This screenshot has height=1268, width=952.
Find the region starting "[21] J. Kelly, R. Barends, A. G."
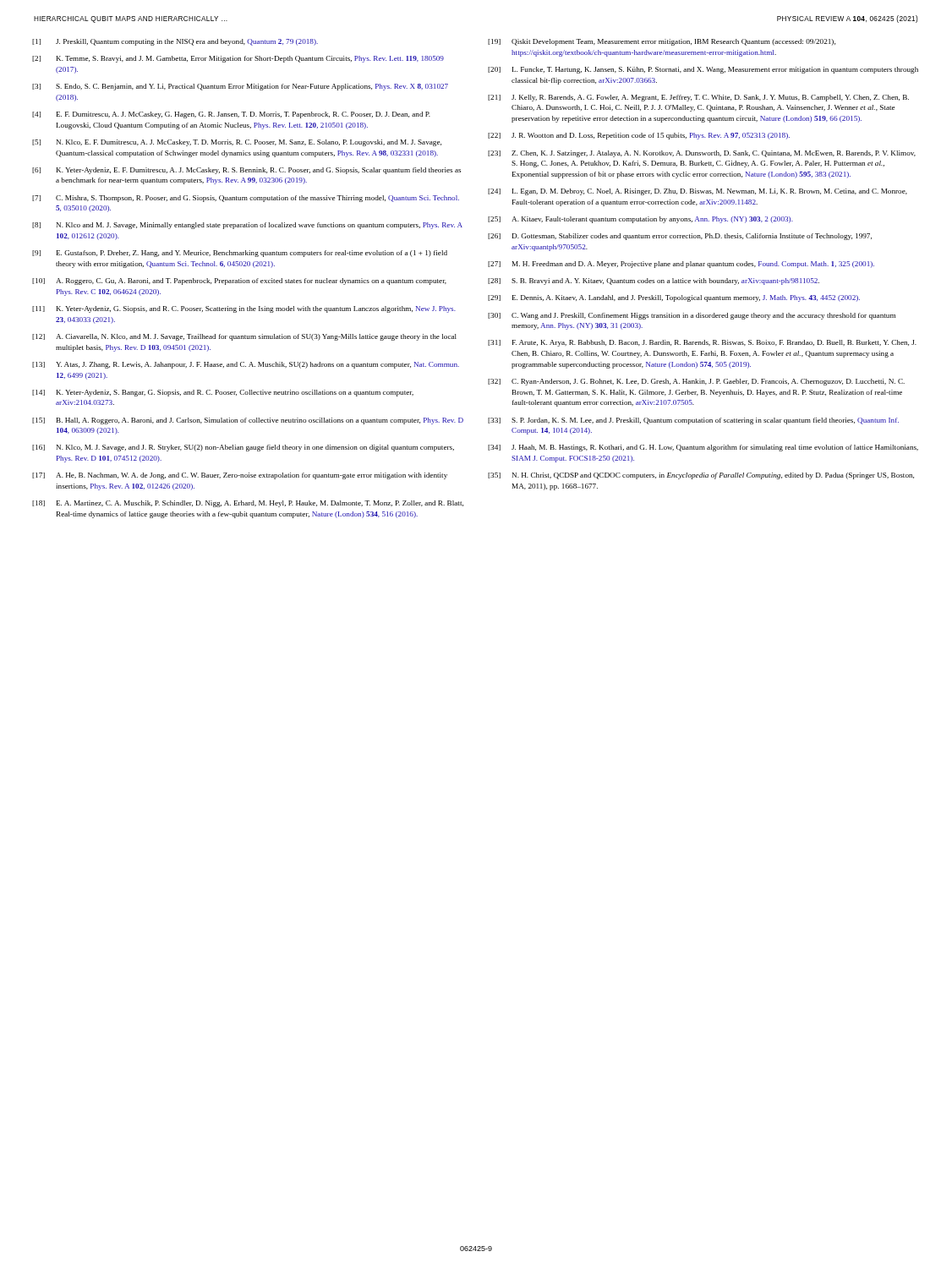704,108
